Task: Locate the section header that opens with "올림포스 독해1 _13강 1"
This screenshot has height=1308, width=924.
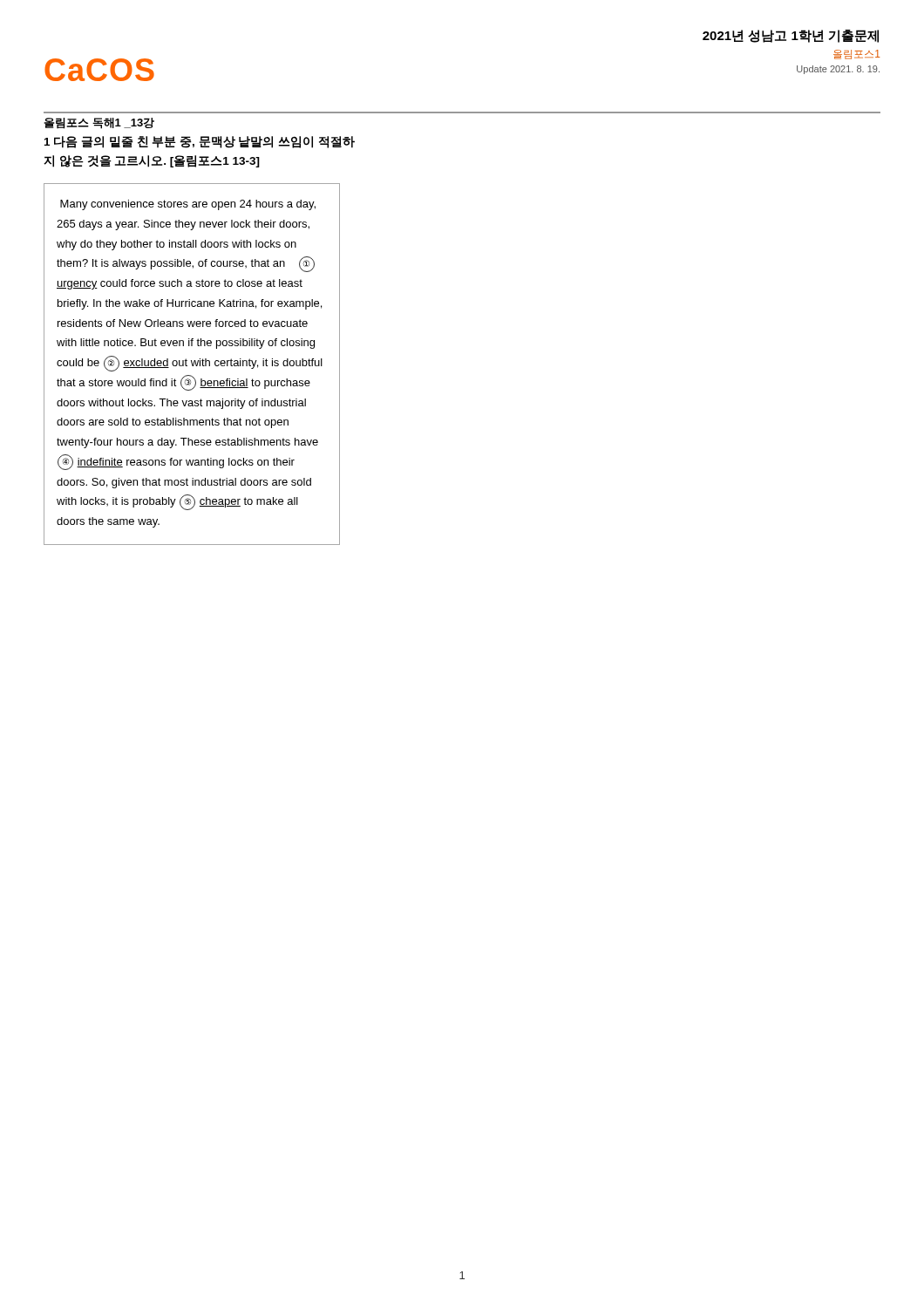Action: tap(199, 143)
